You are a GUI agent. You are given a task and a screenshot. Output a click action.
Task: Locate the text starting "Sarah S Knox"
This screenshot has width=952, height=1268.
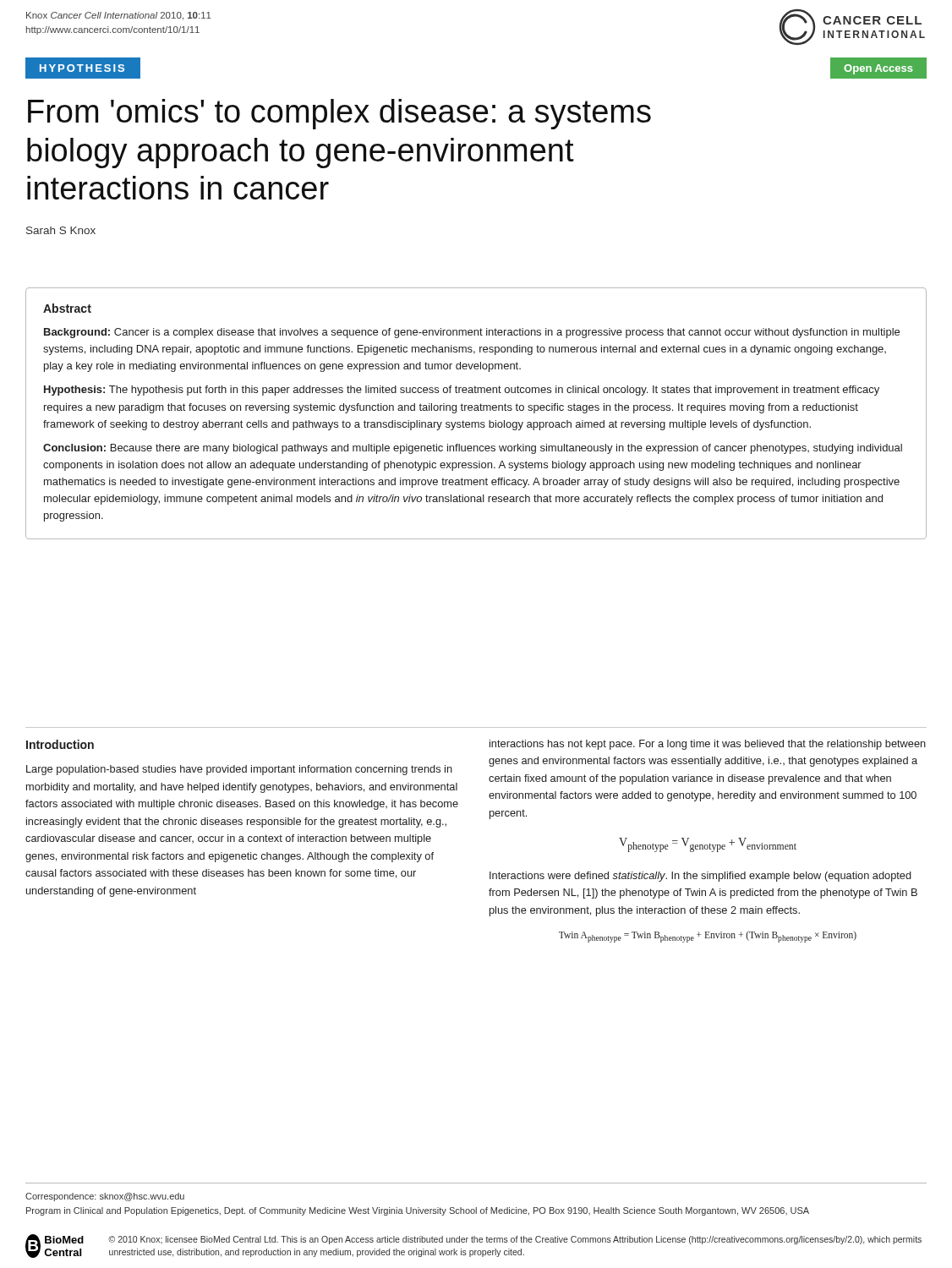61,230
